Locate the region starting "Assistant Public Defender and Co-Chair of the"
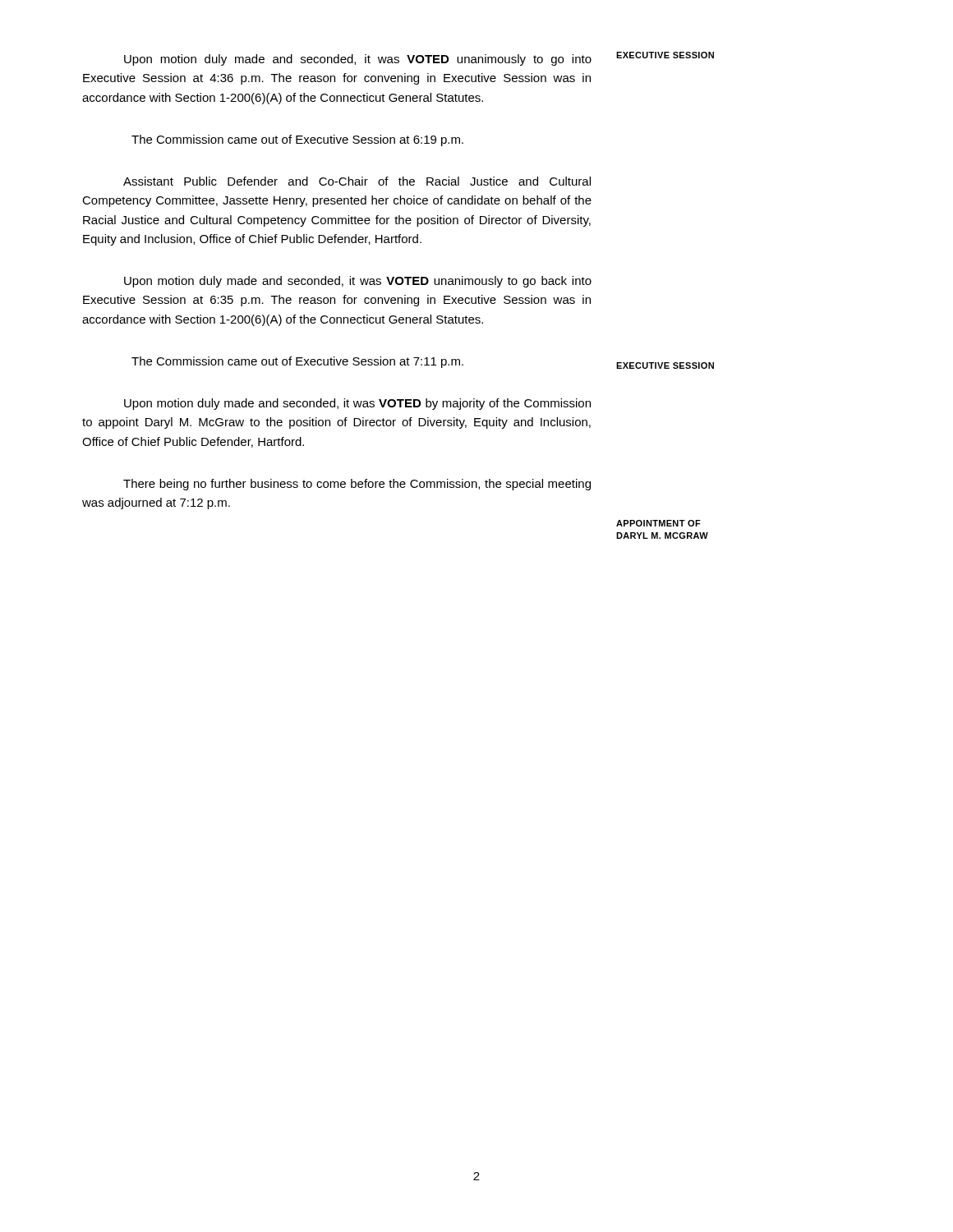Viewport: 953px width, 1232px height. [337, 210]
